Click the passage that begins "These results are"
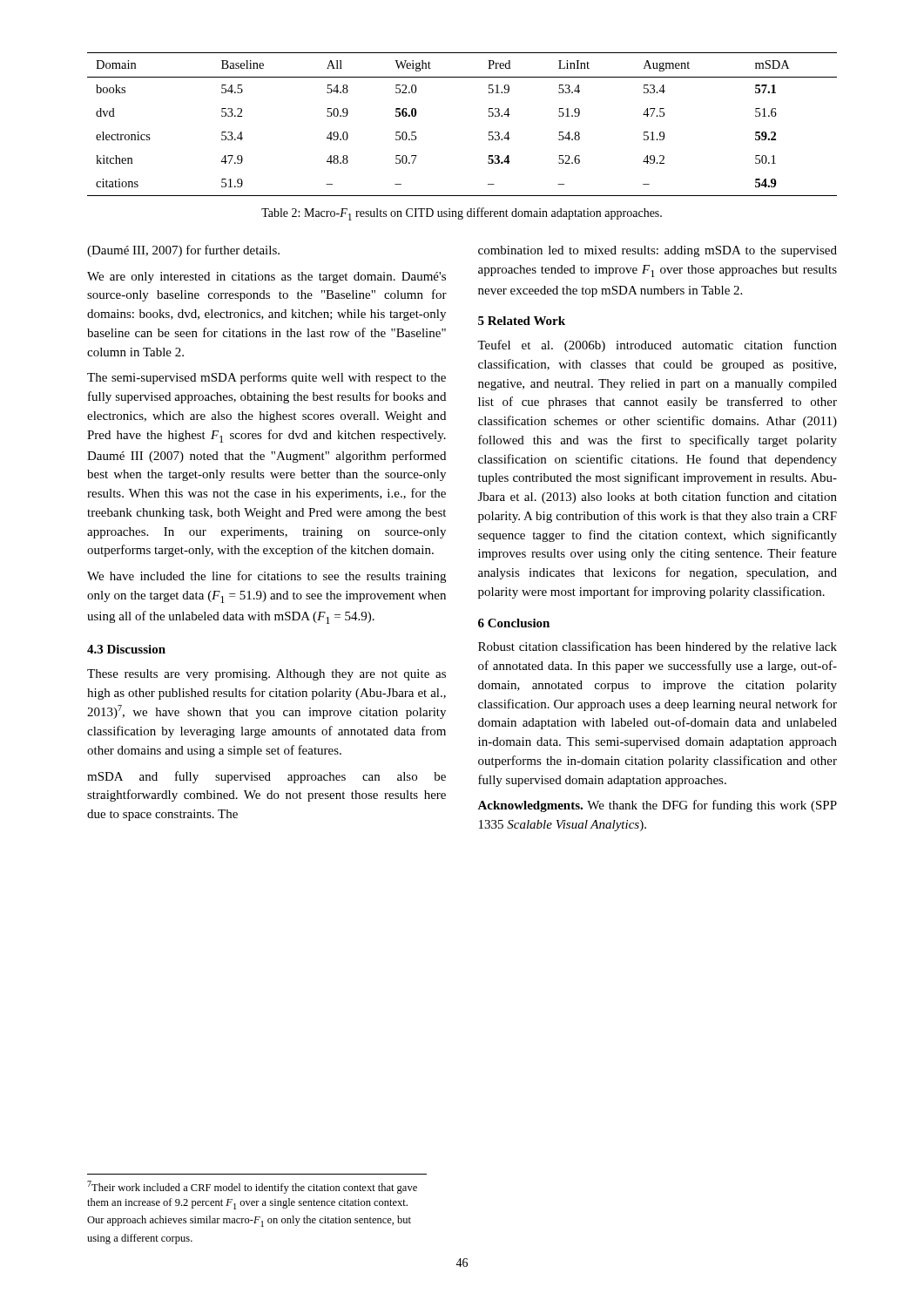This screenshot has width=924, height=1307. (x=267, y=712)
